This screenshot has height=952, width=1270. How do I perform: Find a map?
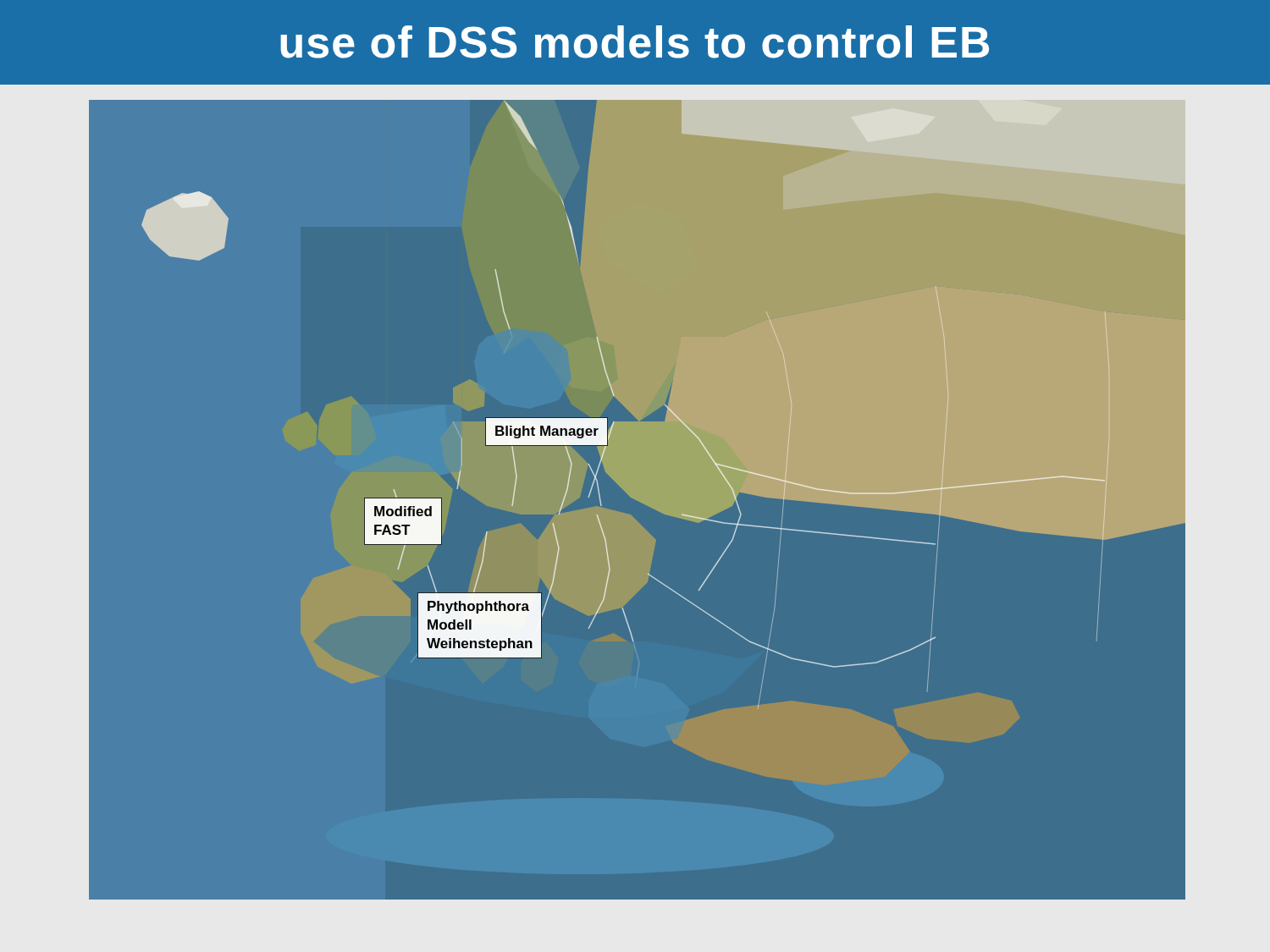[637, 500]
